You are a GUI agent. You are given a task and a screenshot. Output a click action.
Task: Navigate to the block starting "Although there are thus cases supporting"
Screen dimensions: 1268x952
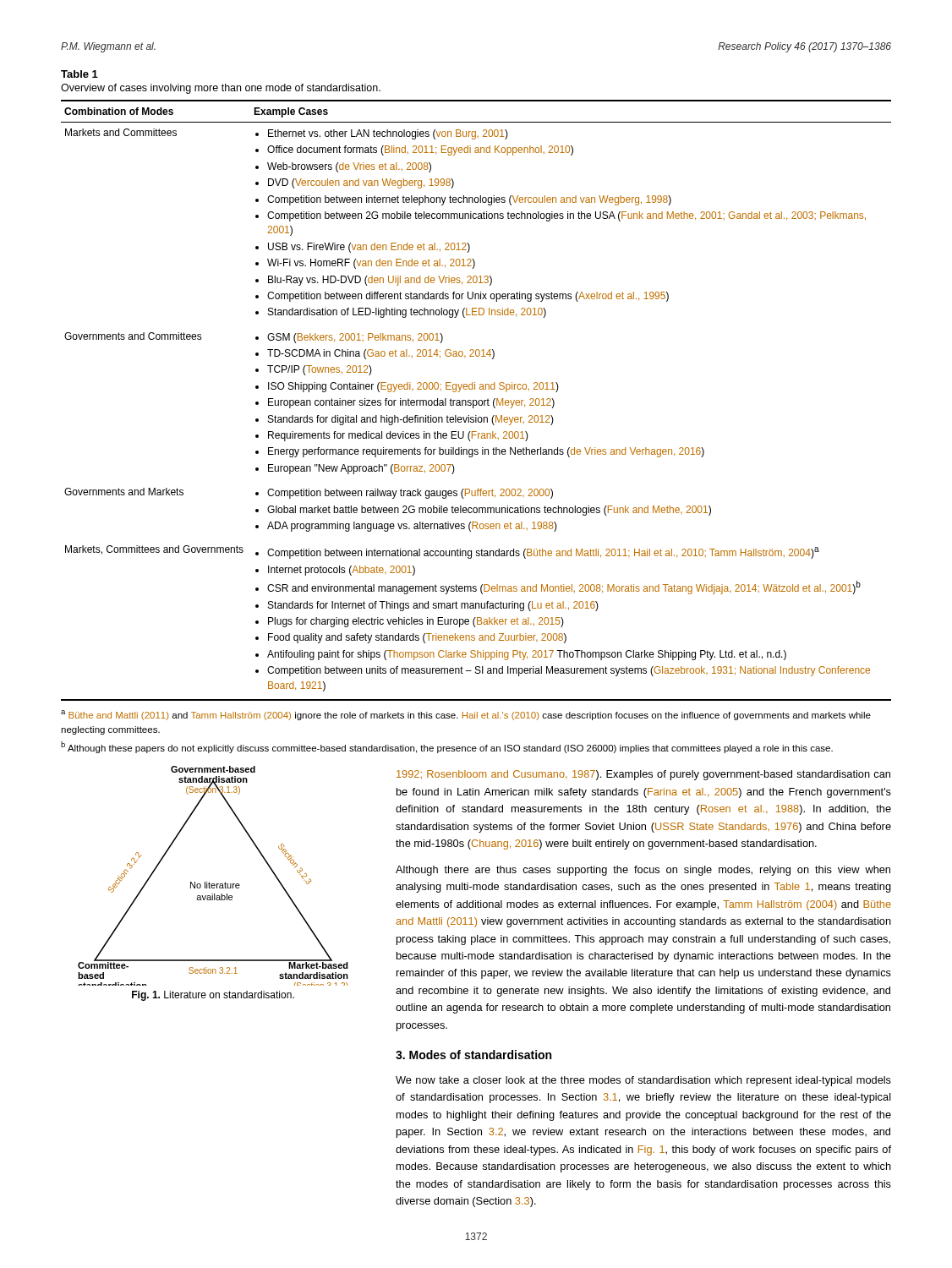pyautogui.click(x=643, y=947)
